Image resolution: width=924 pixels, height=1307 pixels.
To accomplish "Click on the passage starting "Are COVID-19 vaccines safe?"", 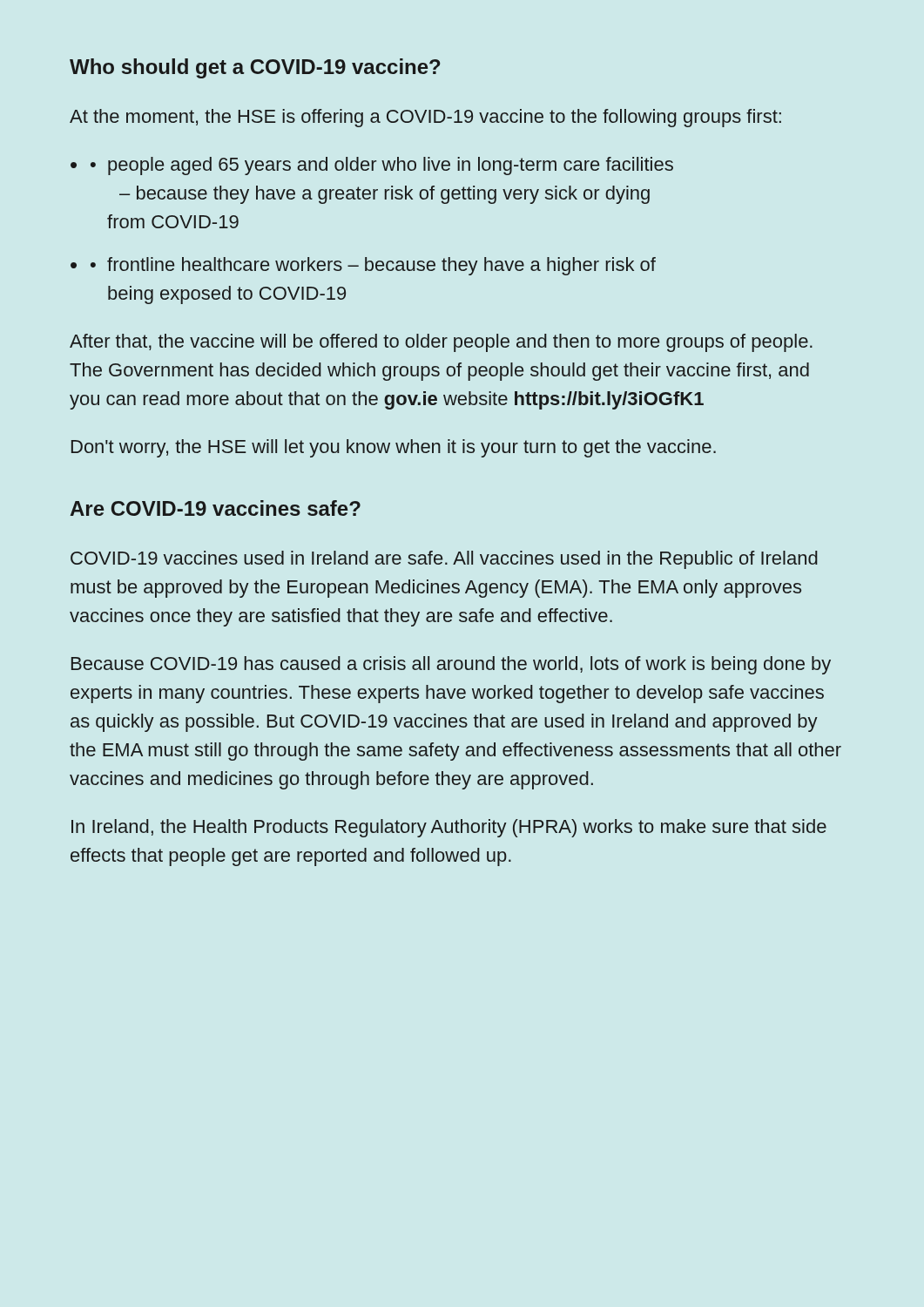I will coord(216,508).
